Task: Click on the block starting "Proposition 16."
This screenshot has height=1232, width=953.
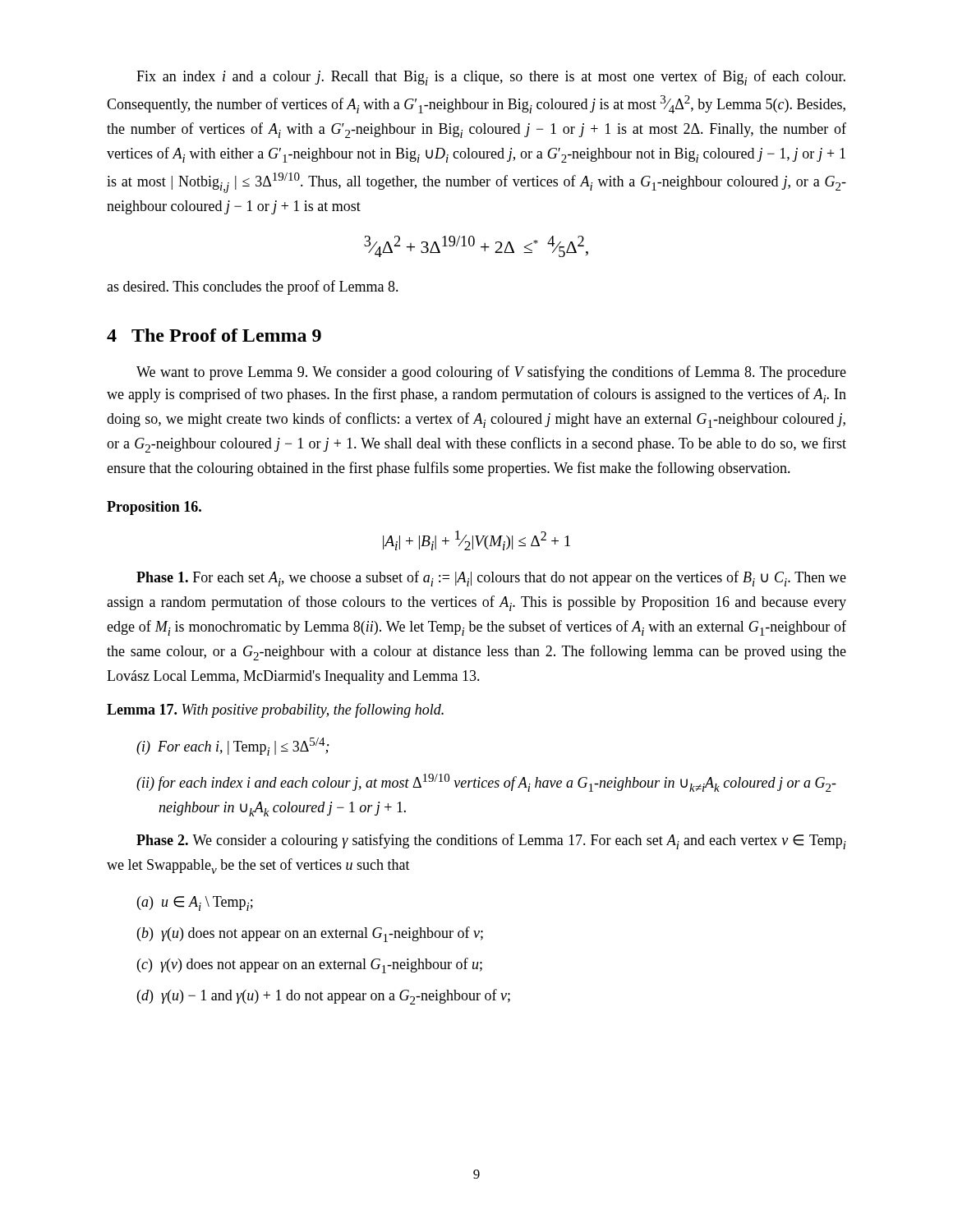Action: pyautogui.click(x=154, y=508)
